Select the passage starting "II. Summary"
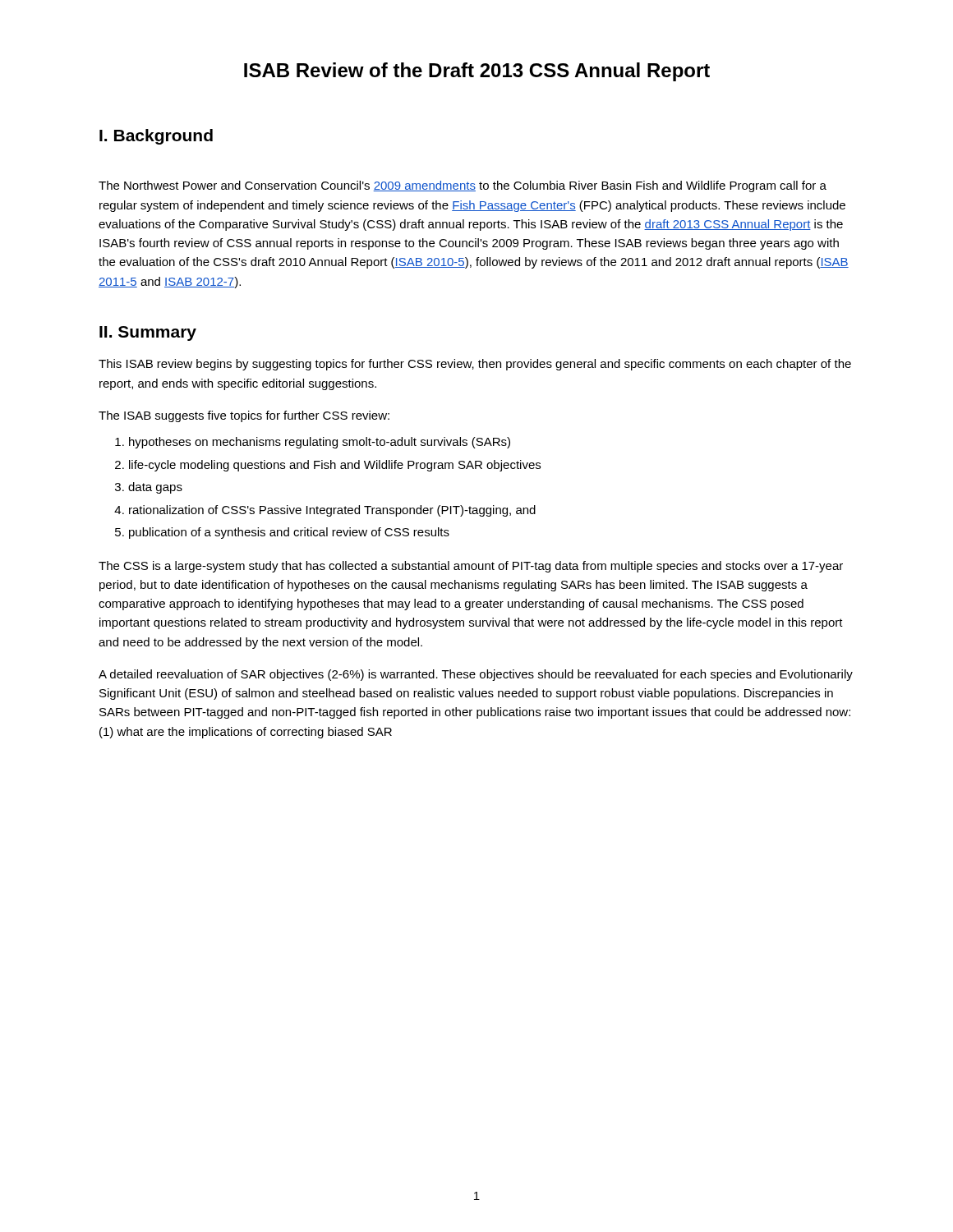 148,333
